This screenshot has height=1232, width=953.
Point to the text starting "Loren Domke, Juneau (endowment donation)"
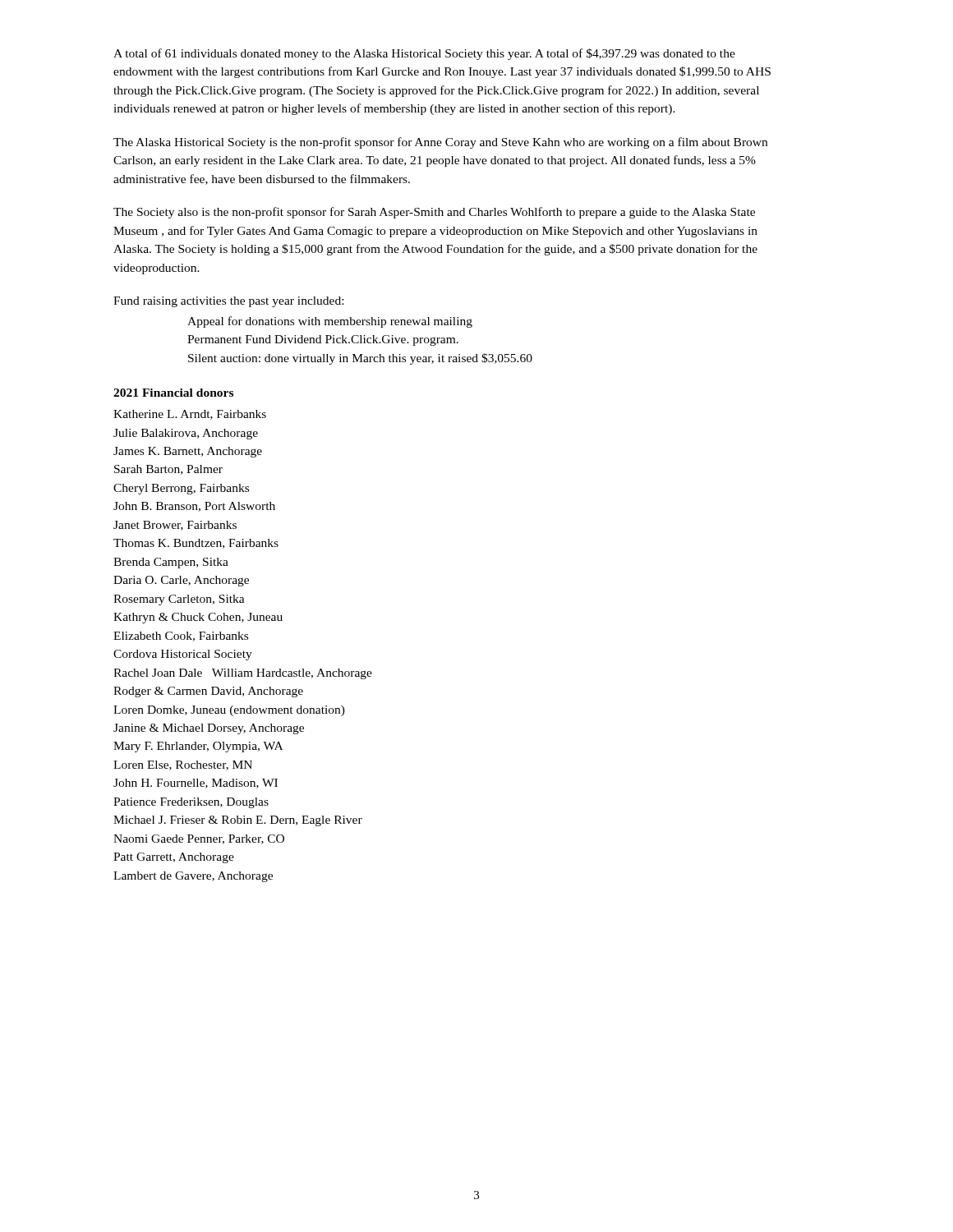(229, 709)
